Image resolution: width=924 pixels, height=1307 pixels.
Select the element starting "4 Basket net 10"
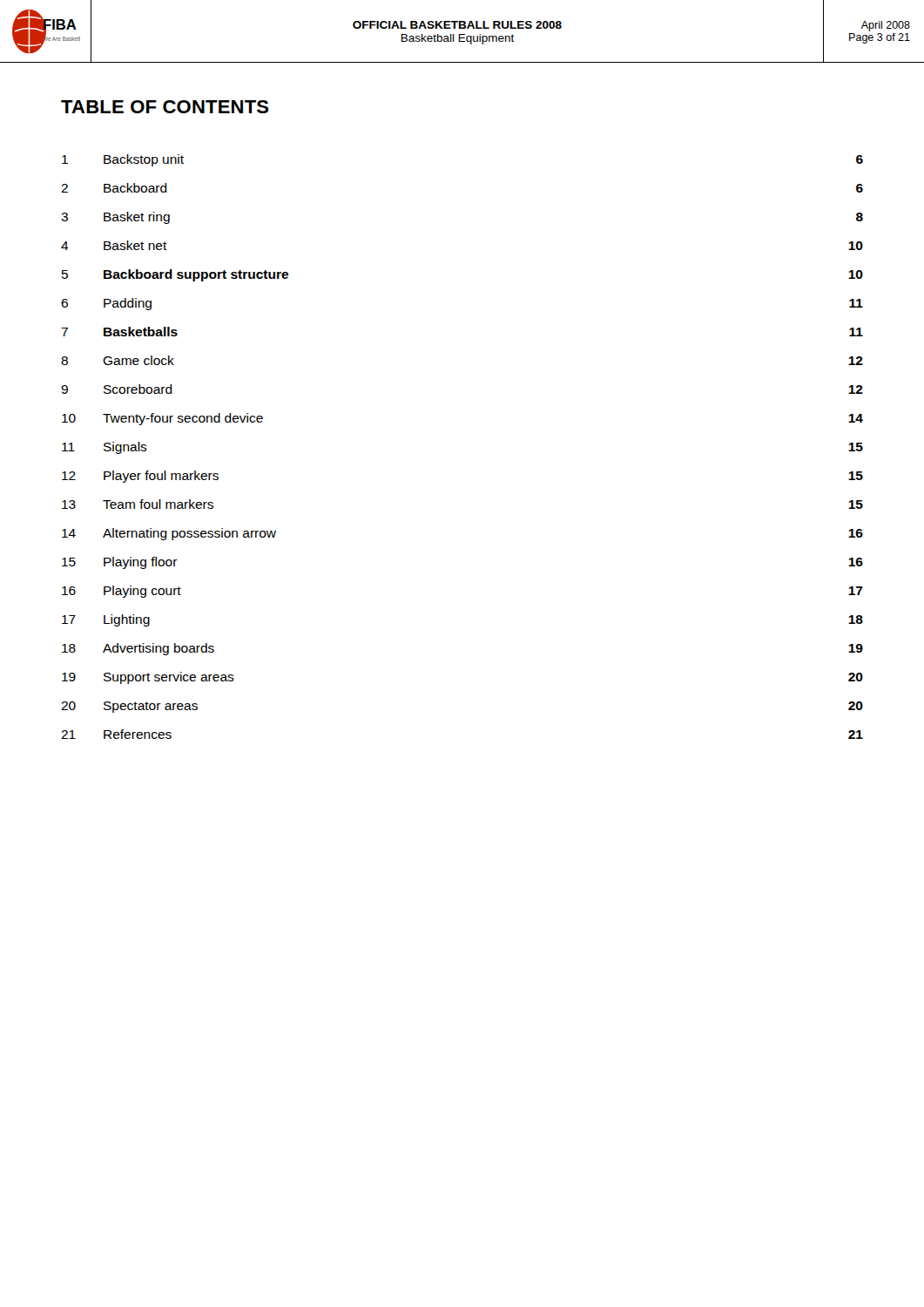click(x=128, y=245)
